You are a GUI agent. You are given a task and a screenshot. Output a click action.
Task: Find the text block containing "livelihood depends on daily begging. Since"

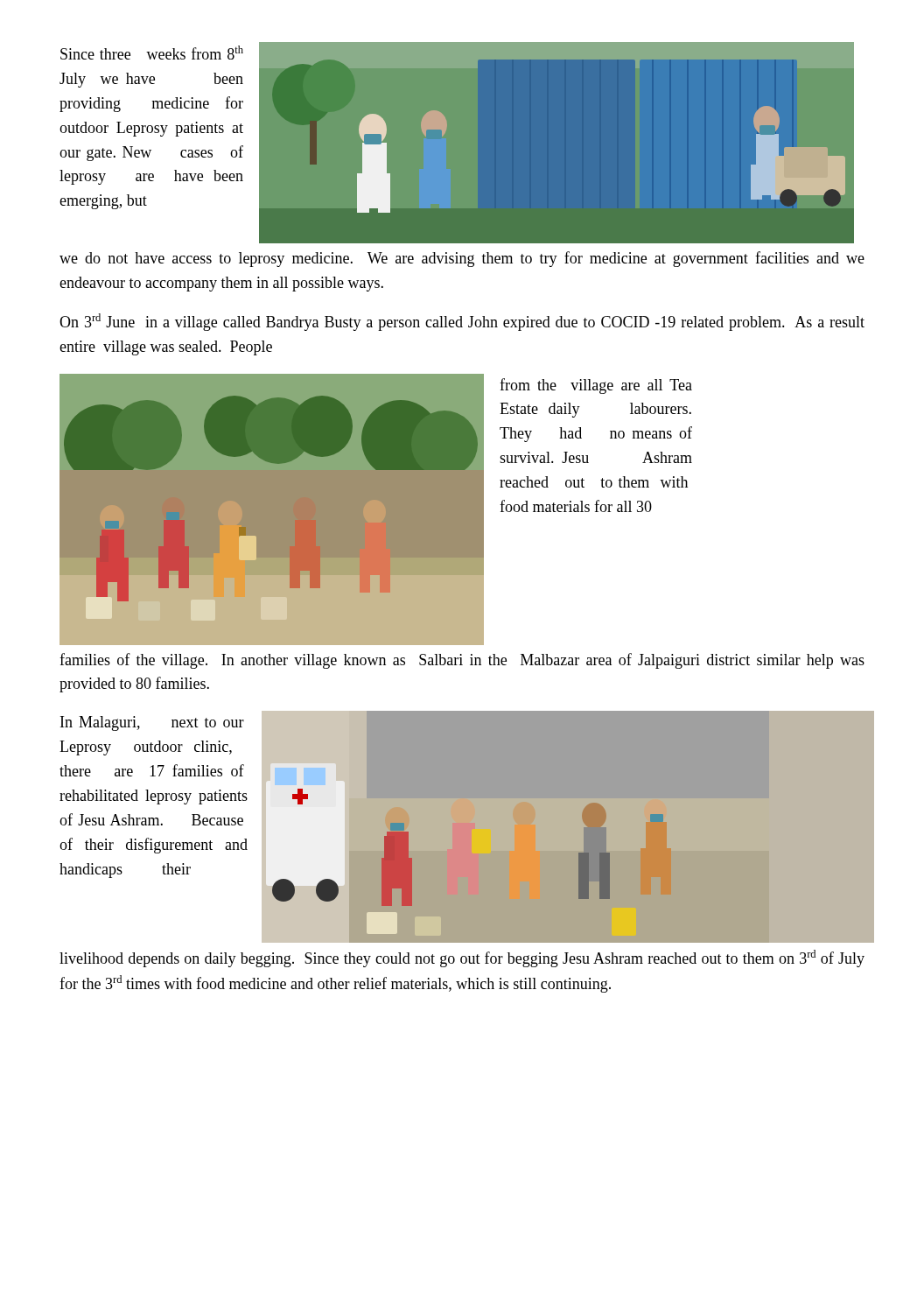click(462, 971)
